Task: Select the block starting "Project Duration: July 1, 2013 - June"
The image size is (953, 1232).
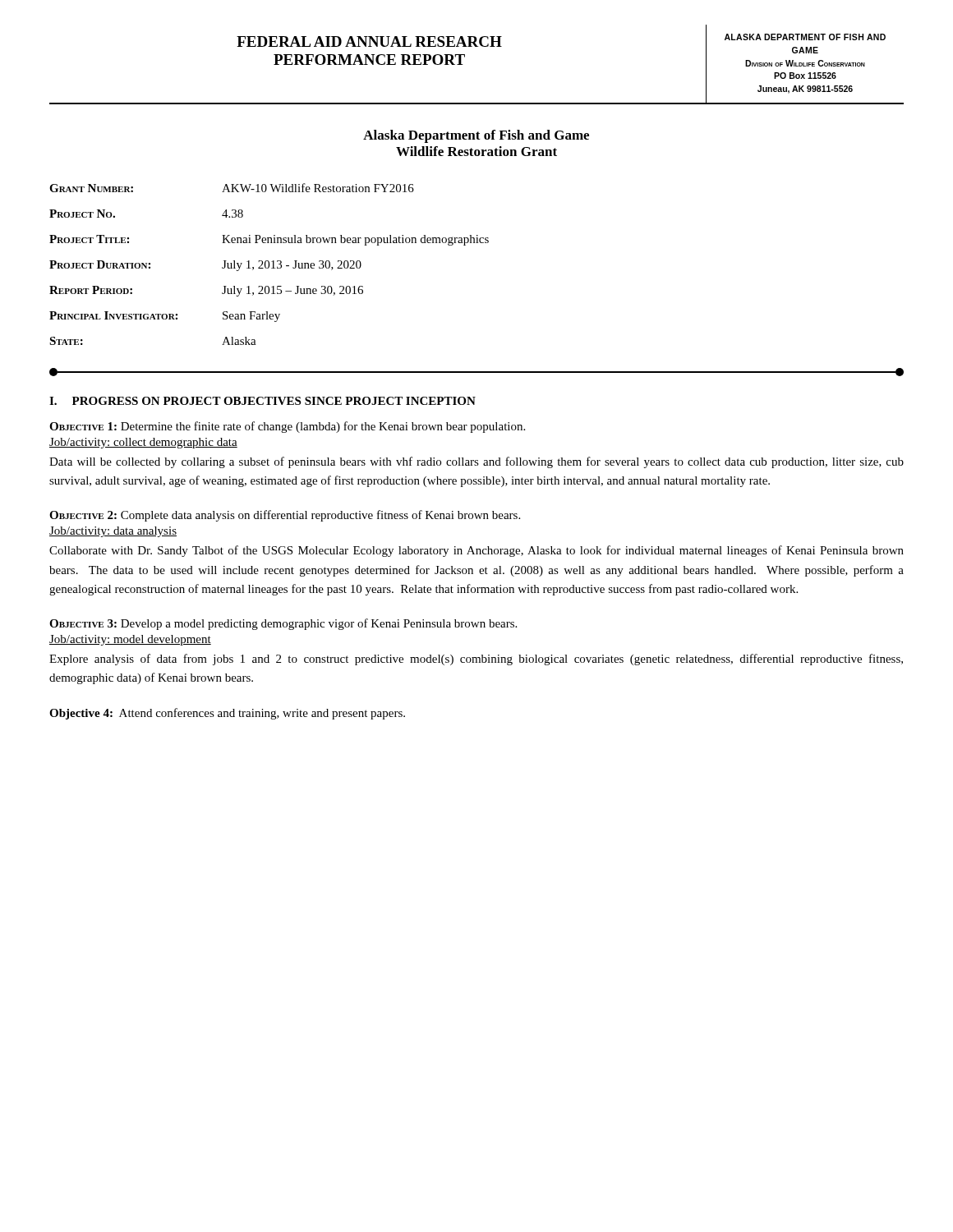Action: (87, 264)
